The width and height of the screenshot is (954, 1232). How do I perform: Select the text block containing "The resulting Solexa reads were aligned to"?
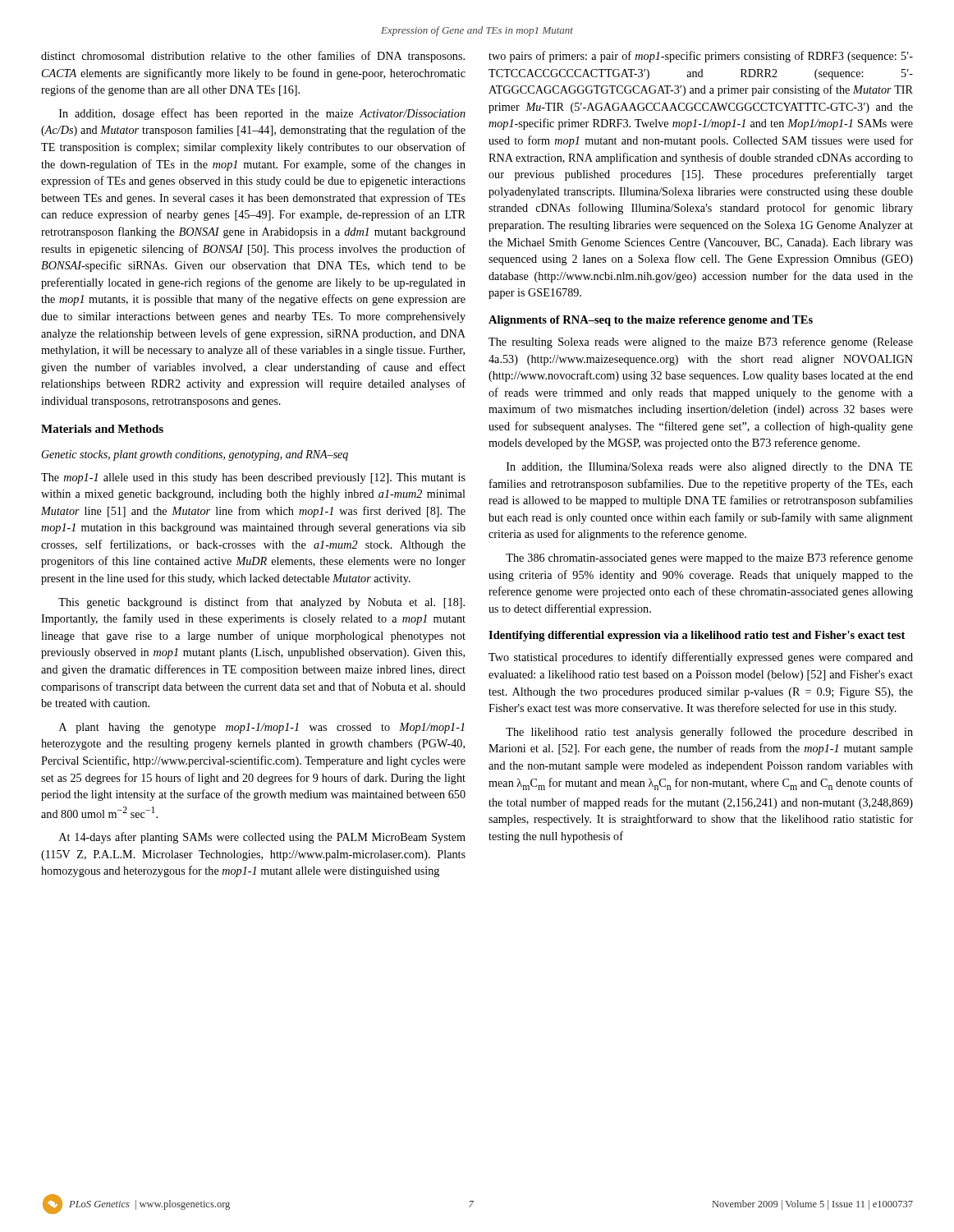pos(701,475)
